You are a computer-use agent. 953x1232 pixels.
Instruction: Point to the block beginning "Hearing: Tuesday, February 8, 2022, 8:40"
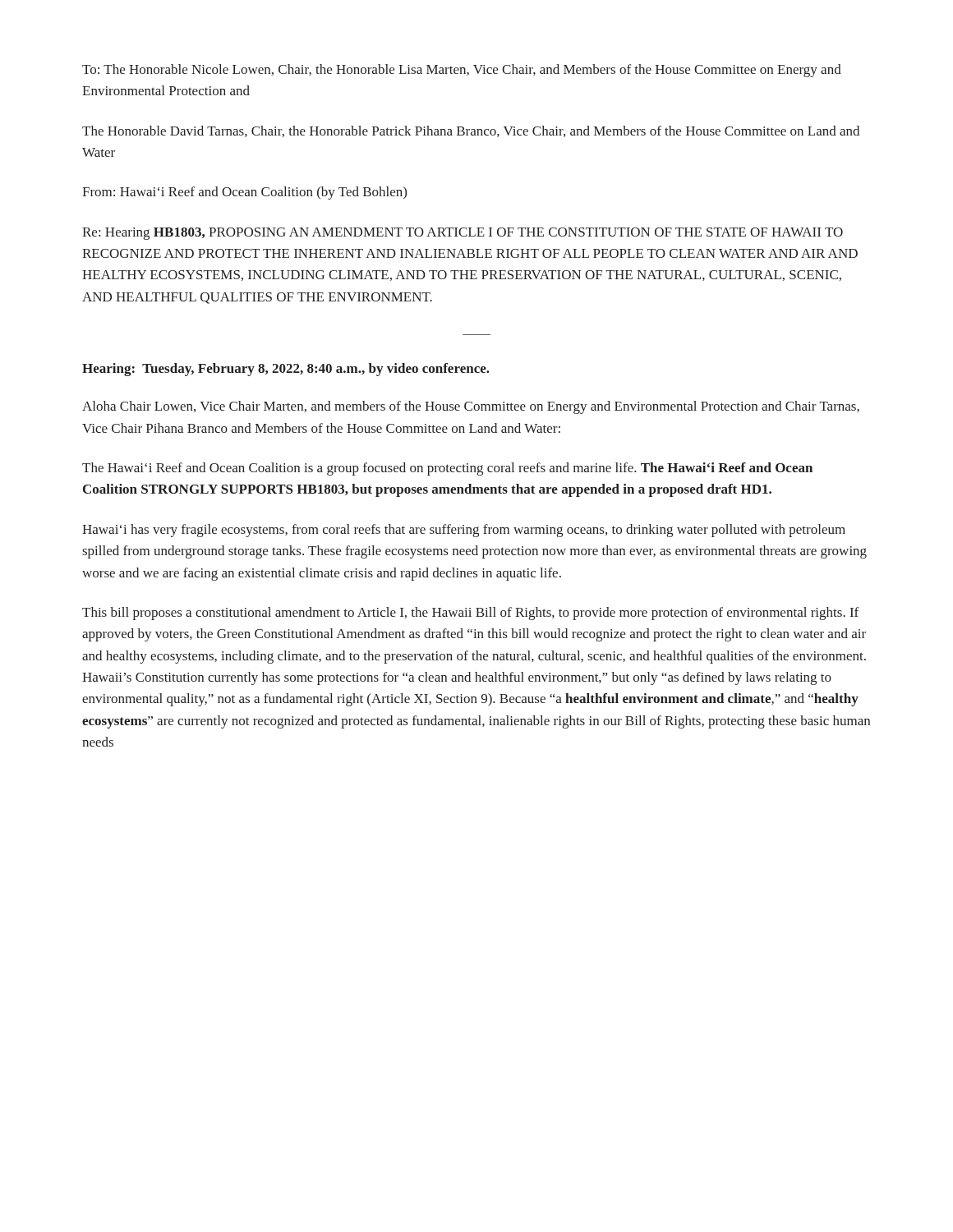pyautogui.click(x=286, y=368)
